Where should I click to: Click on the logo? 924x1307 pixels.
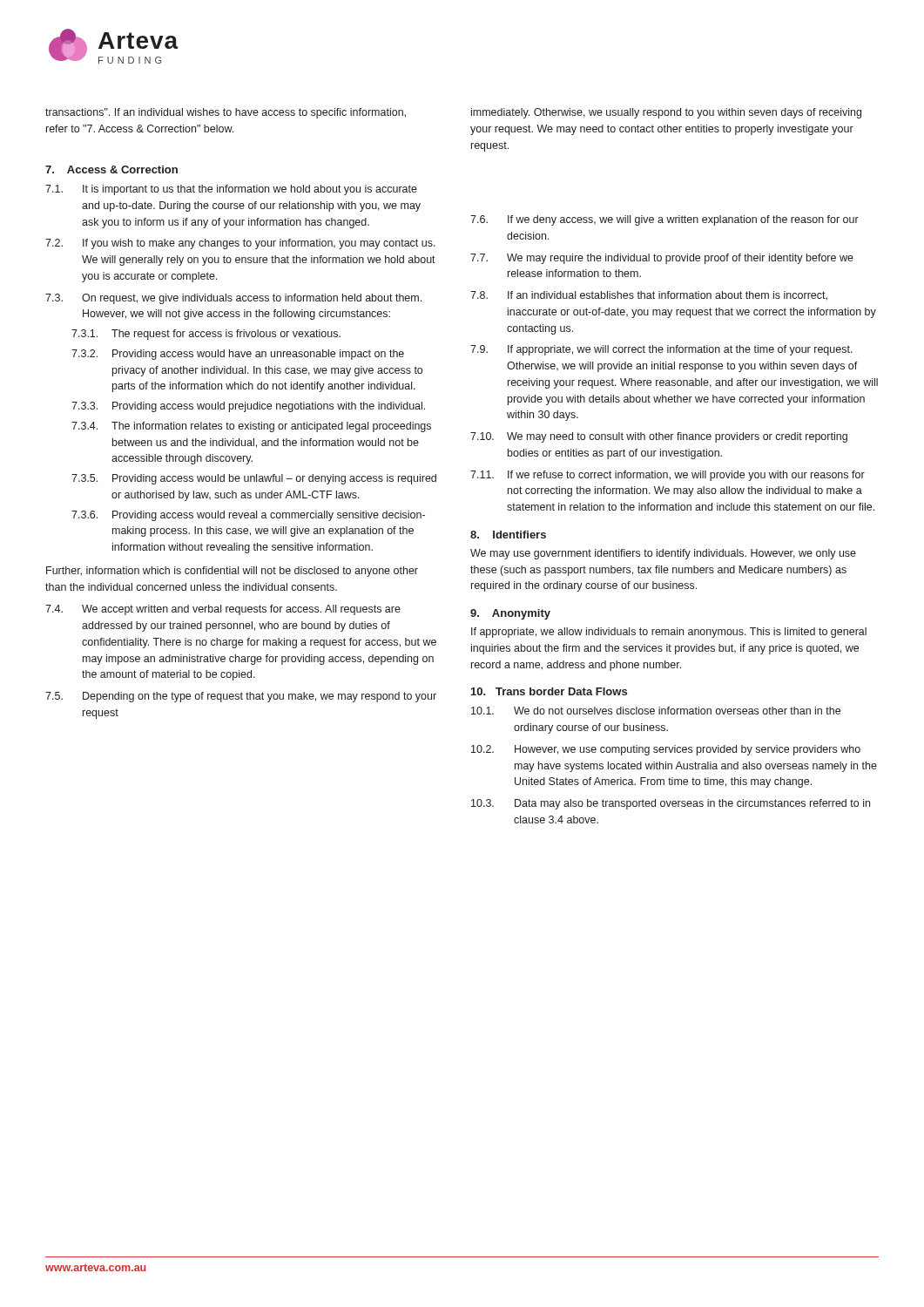(x=132, y=47)
